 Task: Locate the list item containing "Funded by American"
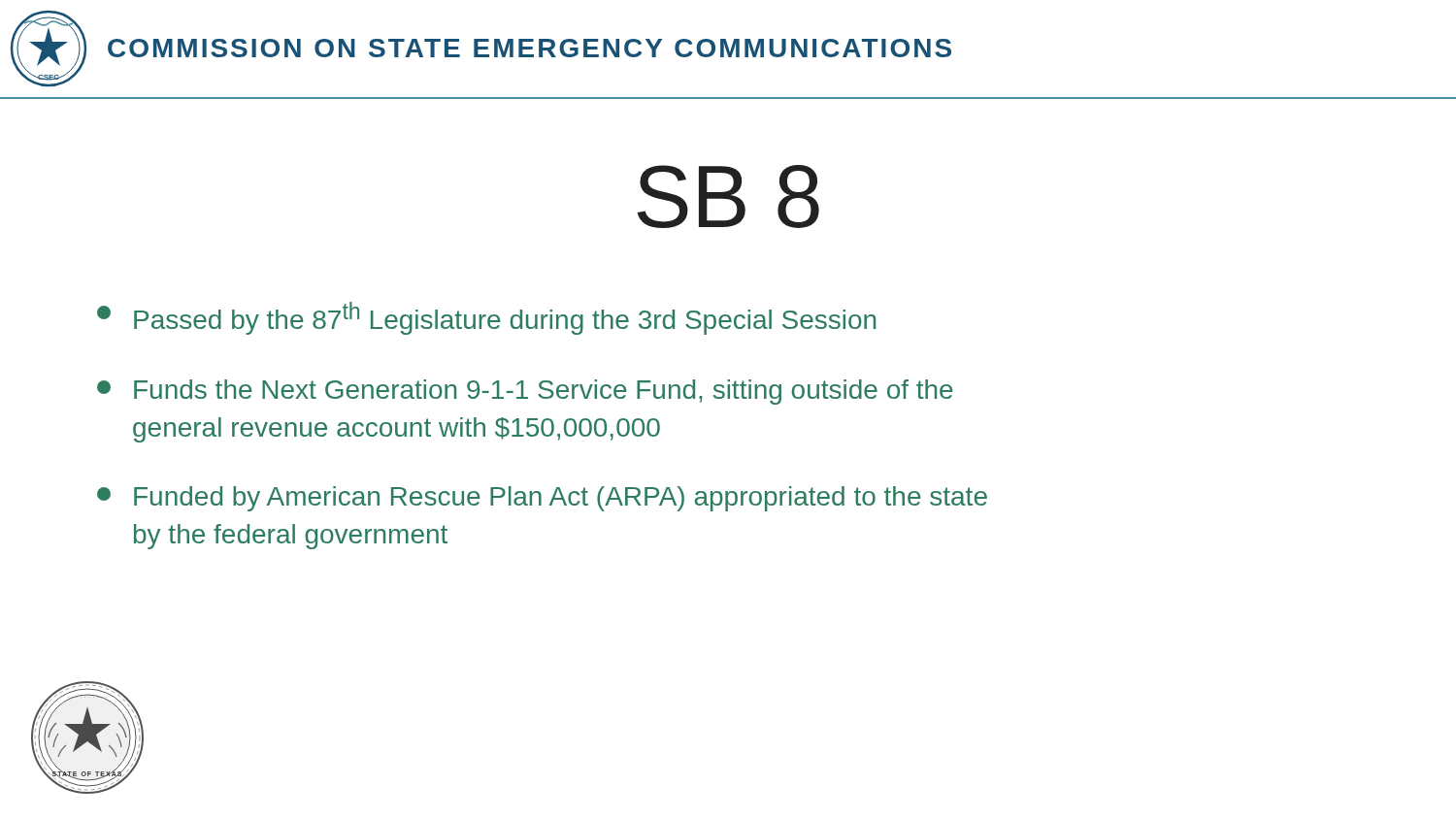[x=543, y=515]
